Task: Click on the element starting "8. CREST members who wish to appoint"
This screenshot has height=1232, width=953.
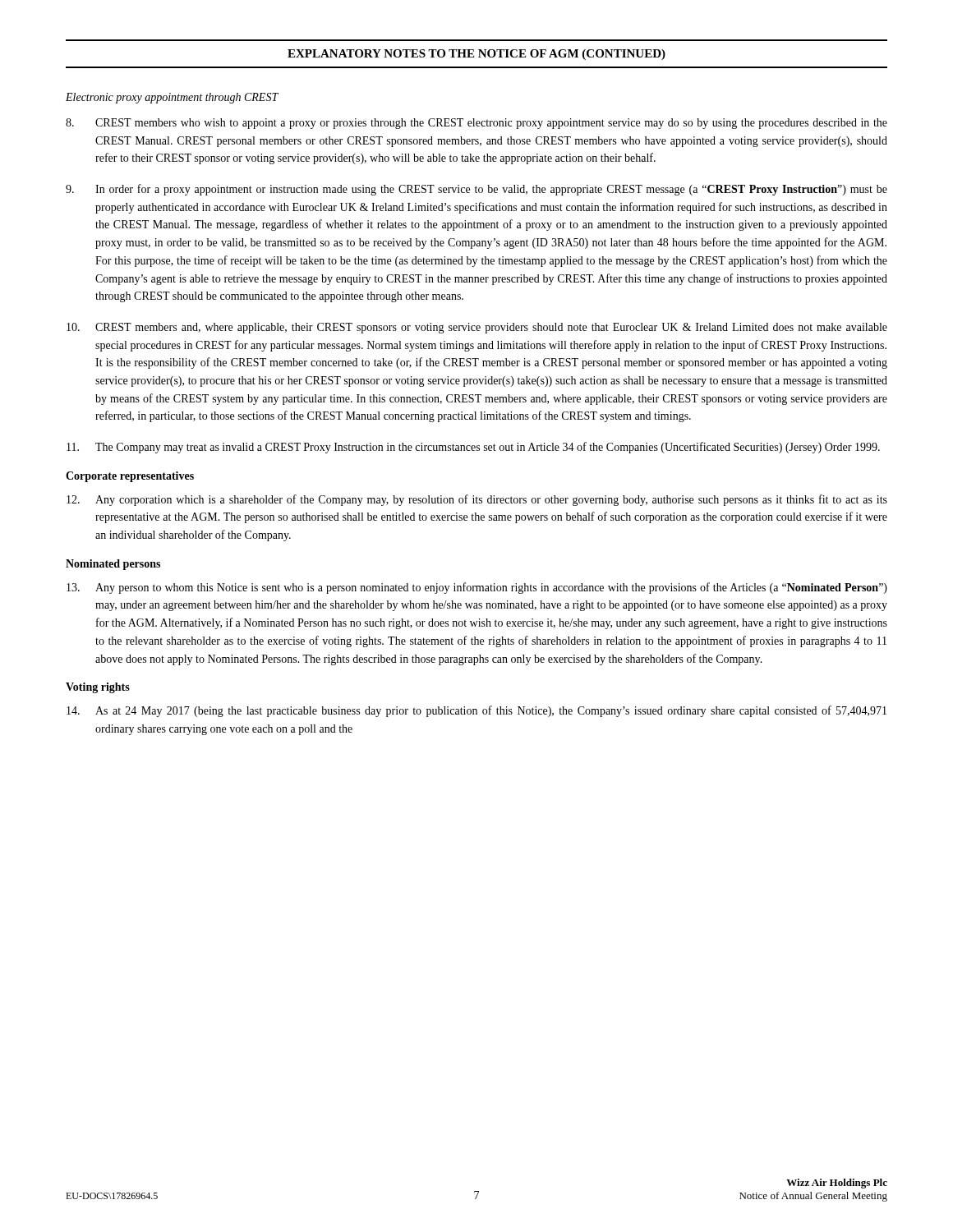Action: [476, 141]
